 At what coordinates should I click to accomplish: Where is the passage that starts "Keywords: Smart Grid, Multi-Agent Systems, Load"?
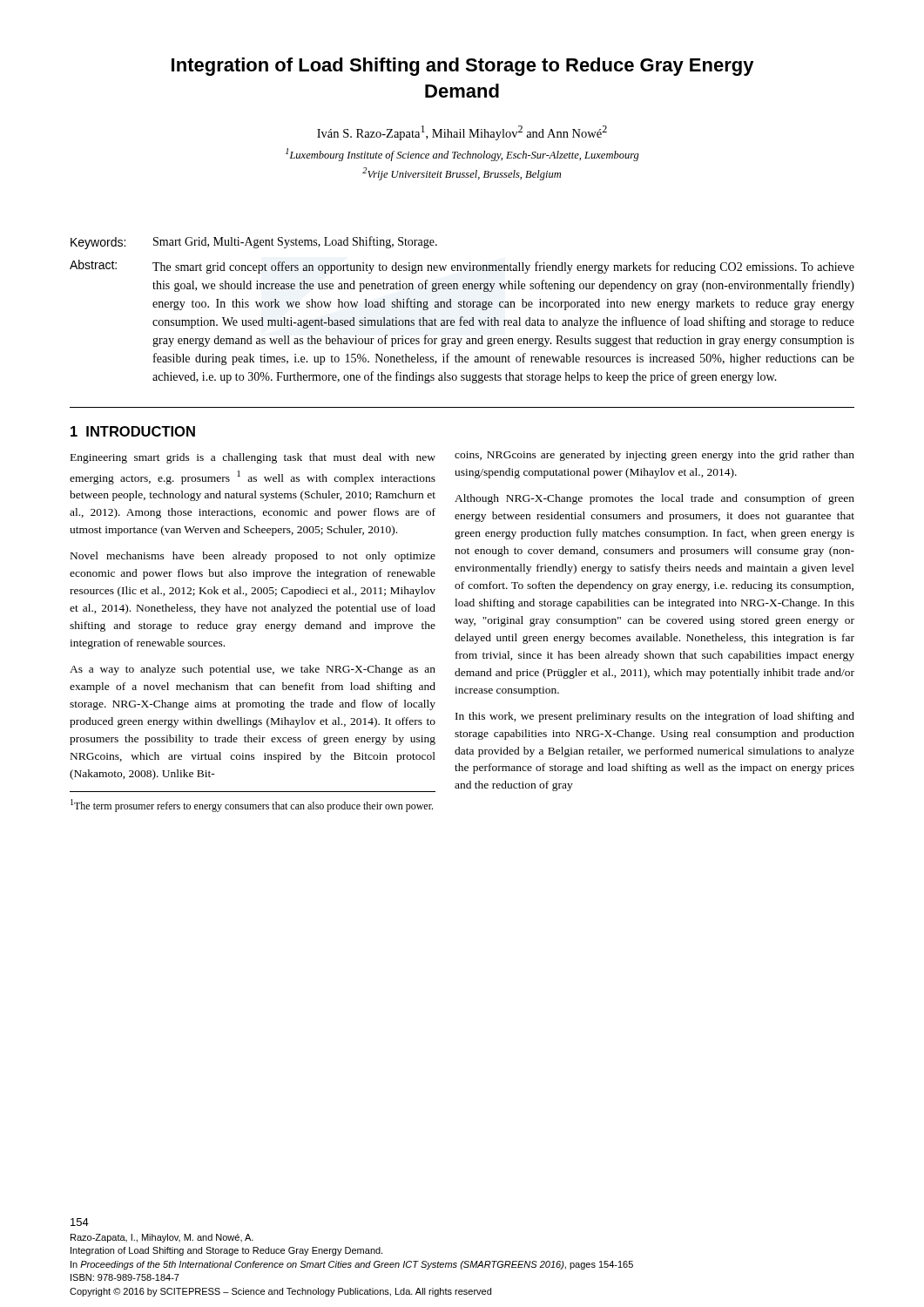(254, 243)
